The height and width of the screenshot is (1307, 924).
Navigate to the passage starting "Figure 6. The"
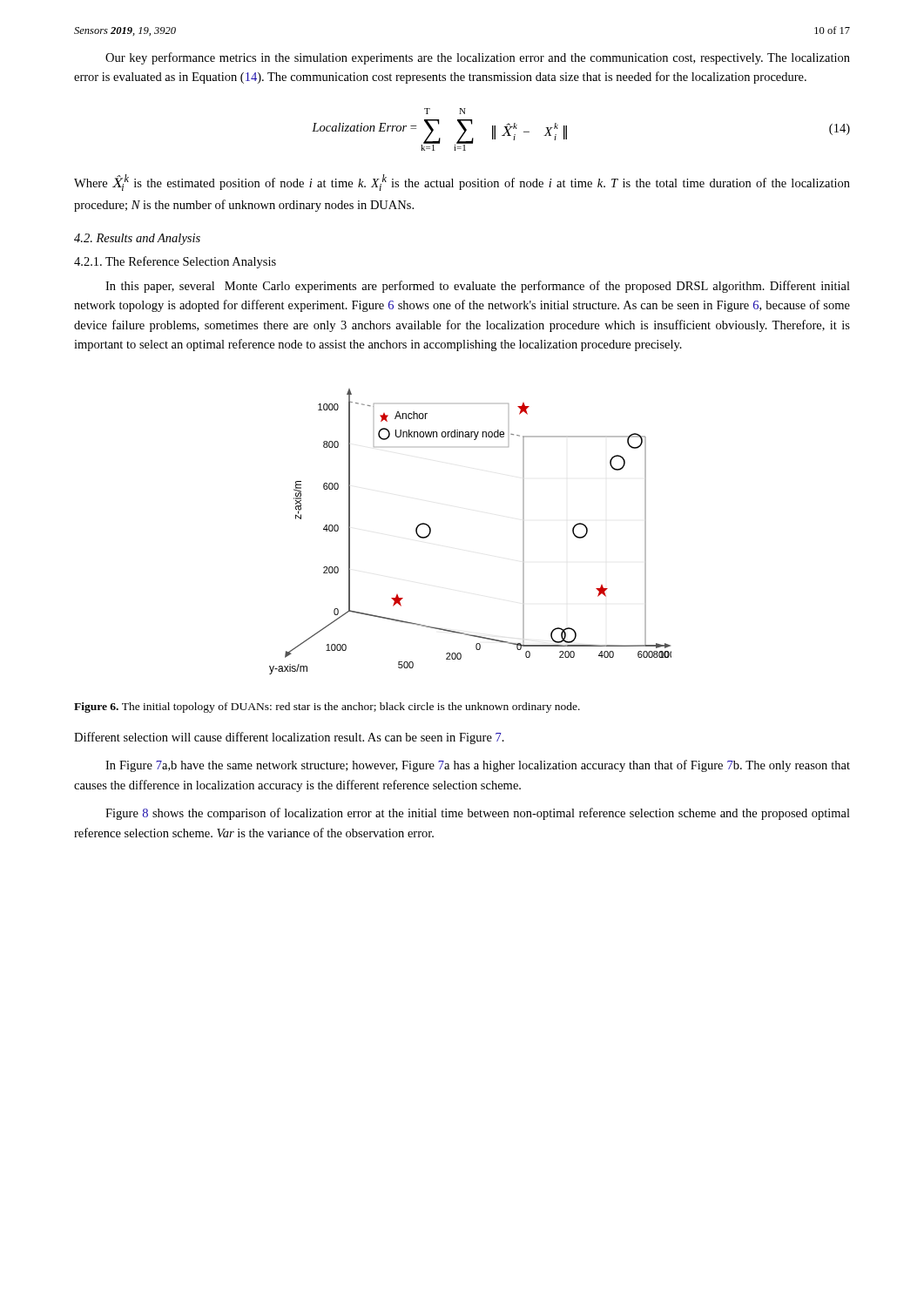pyautogui.click(x=327, y=706)
